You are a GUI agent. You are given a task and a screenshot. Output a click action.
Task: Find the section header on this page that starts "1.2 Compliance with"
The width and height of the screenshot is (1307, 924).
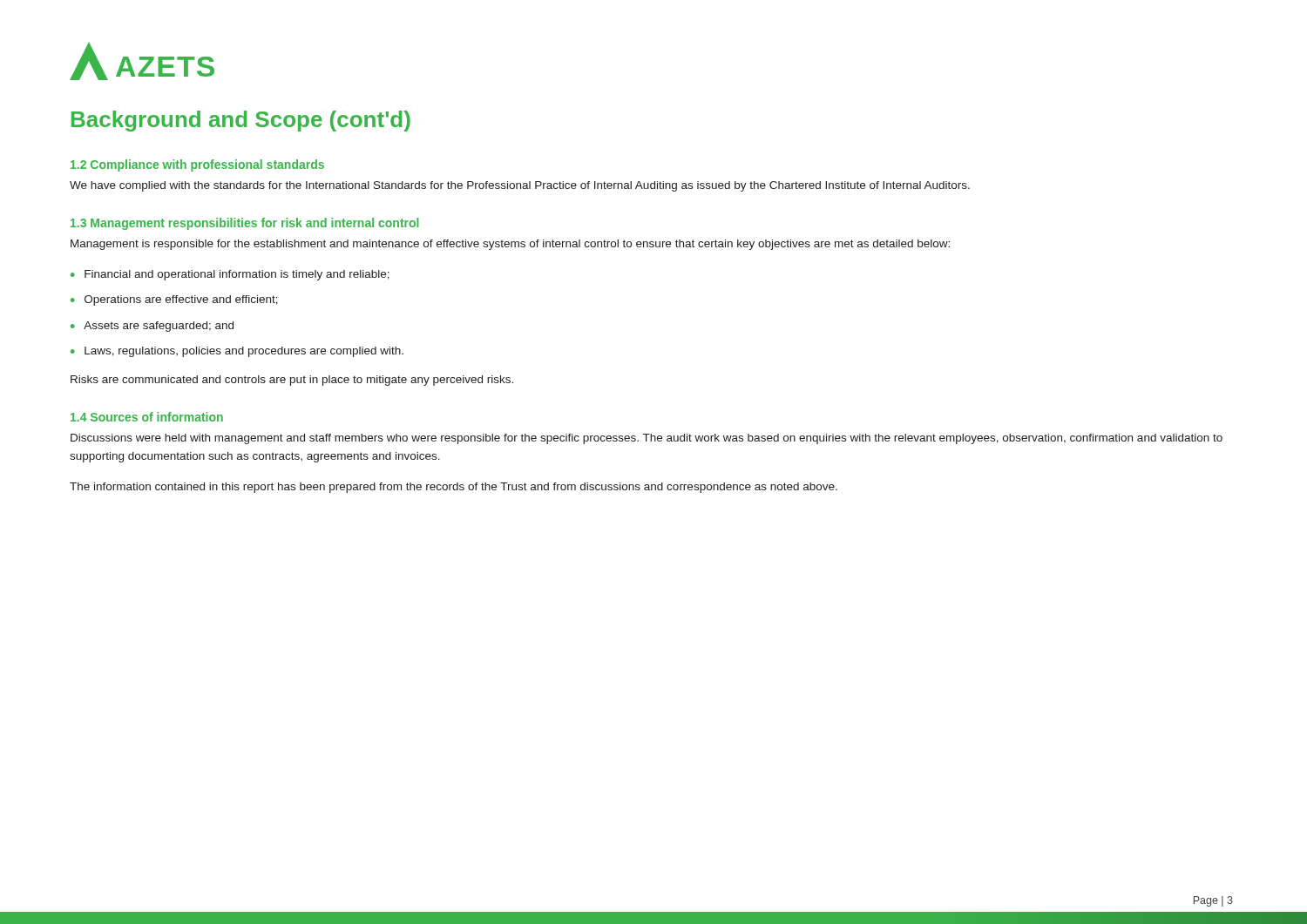click(197, 165)
